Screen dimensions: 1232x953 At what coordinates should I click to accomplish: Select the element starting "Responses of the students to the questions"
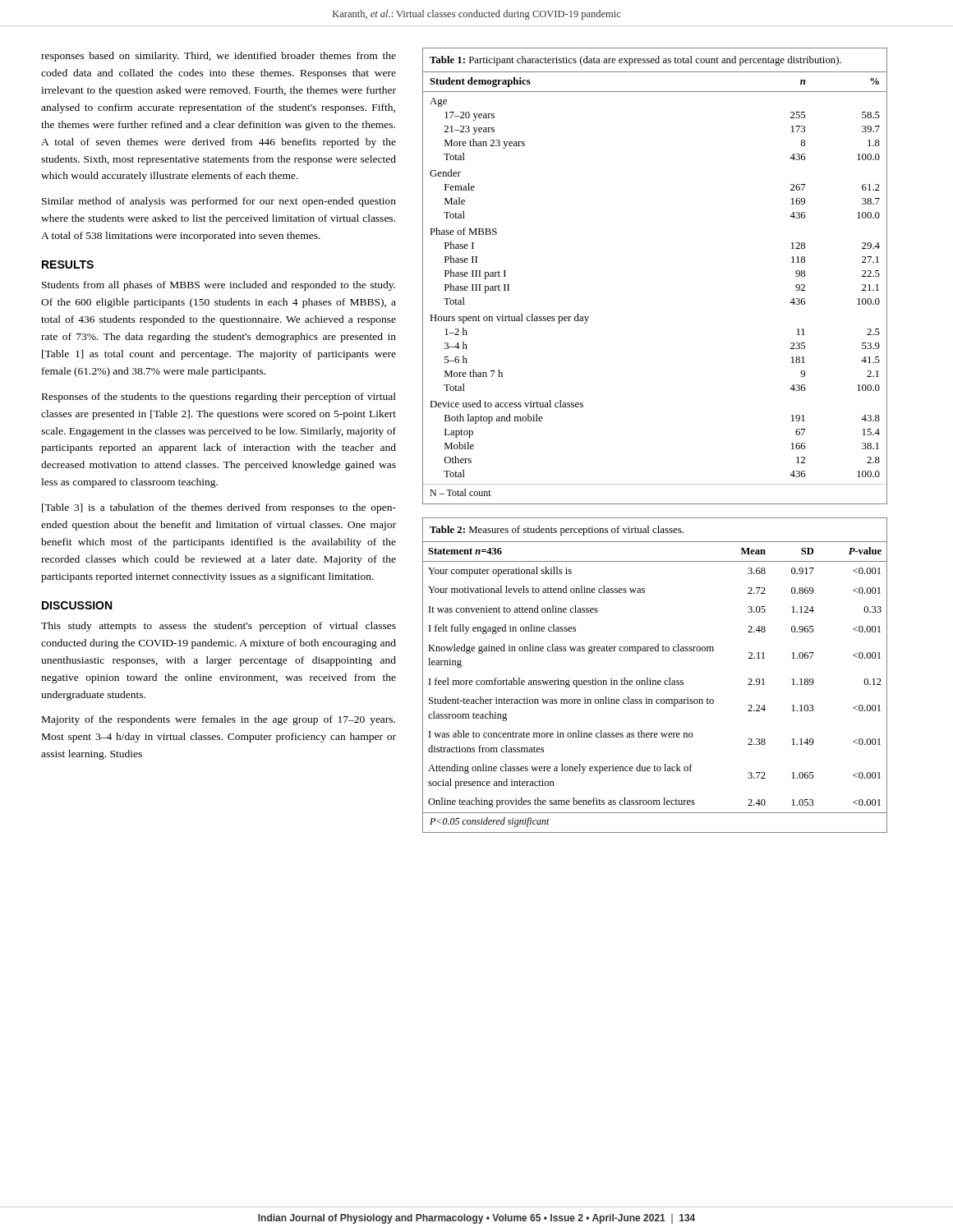[x=219, y=440]
